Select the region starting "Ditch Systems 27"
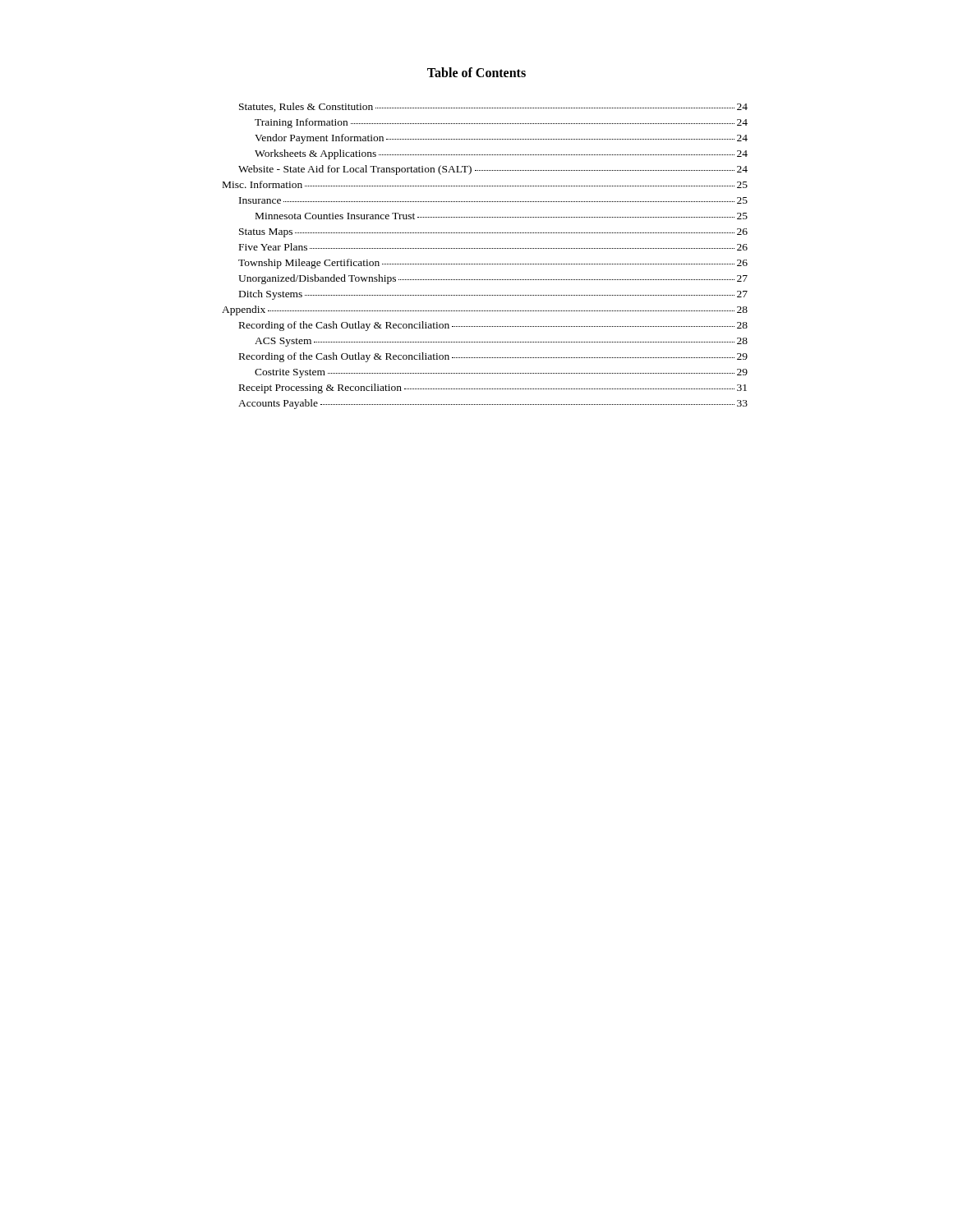 493,294
